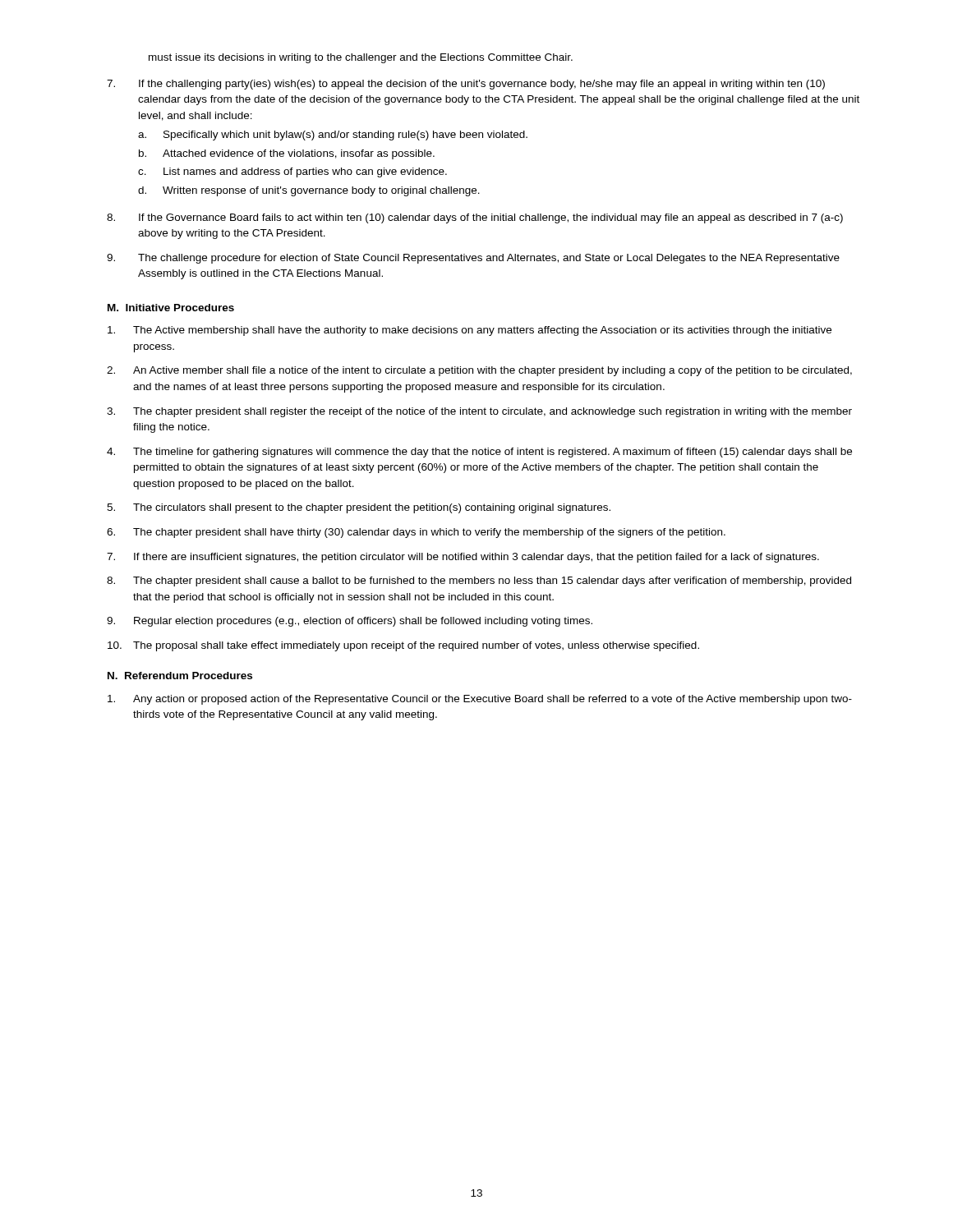This screenshot has height=1232, width=953.
Task: Locate the block of text that opens with "4. The timeline"
Action: click(x=485, y=467)
